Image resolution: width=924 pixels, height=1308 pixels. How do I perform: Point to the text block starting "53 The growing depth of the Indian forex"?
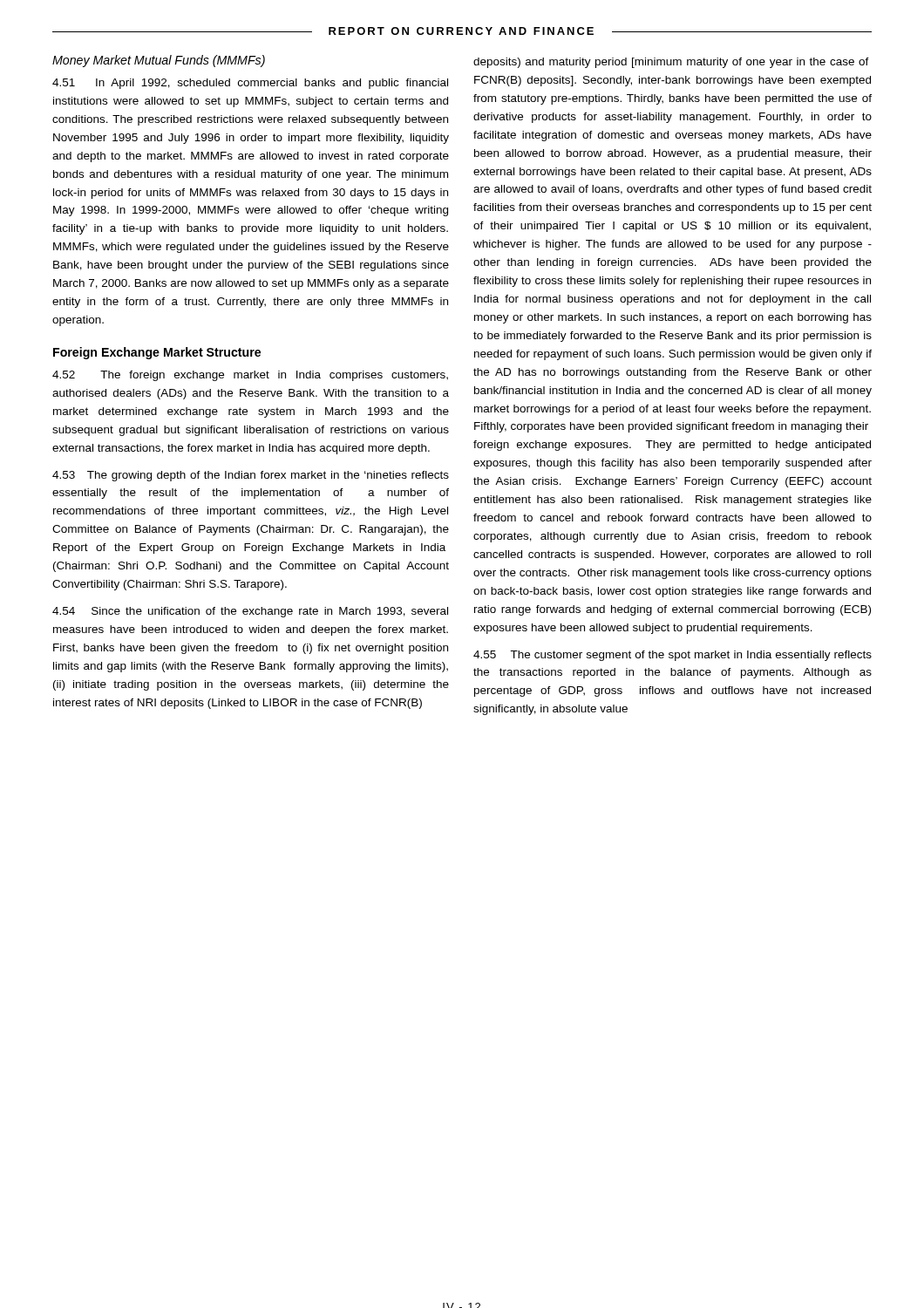click(251, 529)
